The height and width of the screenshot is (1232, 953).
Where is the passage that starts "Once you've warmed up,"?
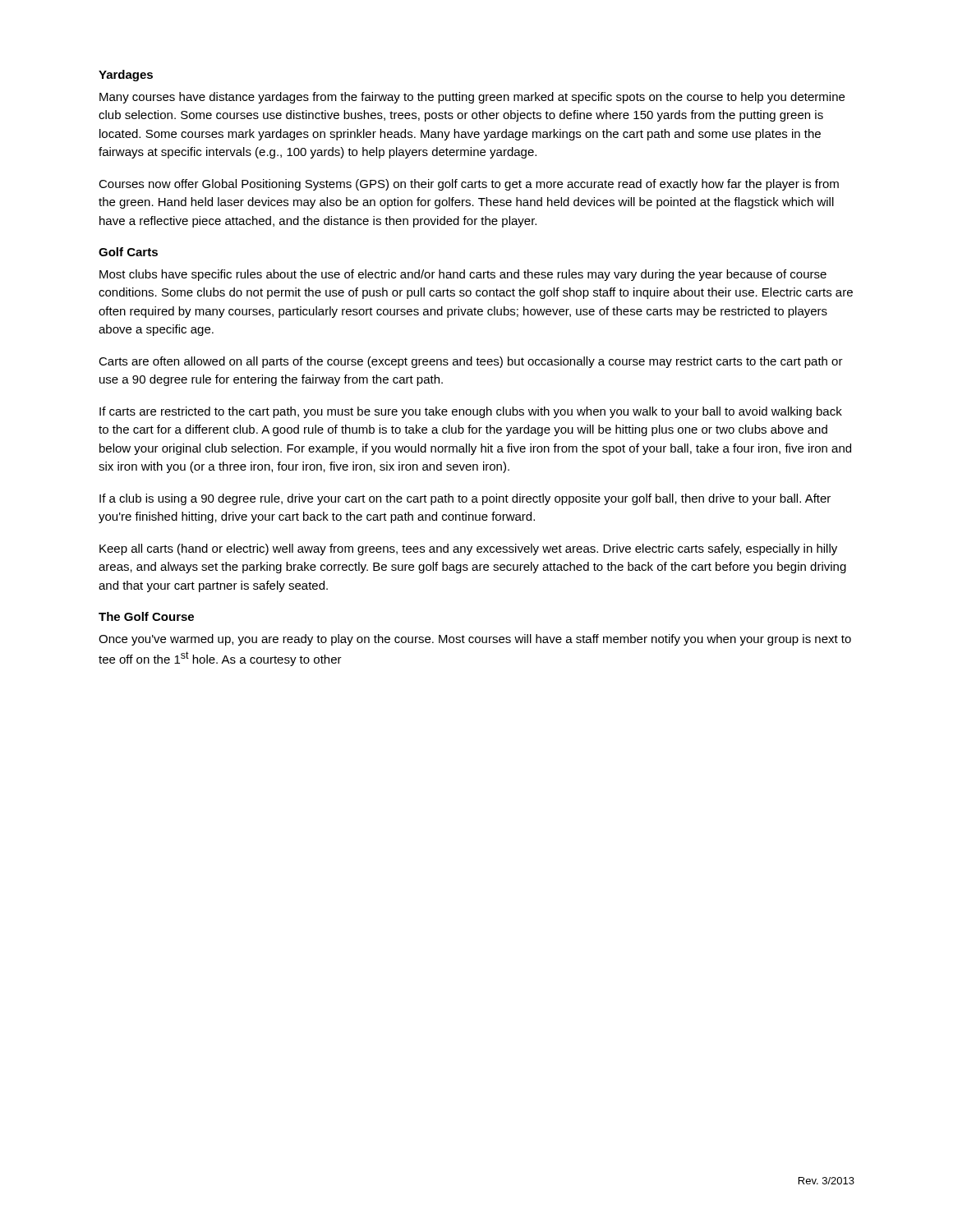pos(475,649)
